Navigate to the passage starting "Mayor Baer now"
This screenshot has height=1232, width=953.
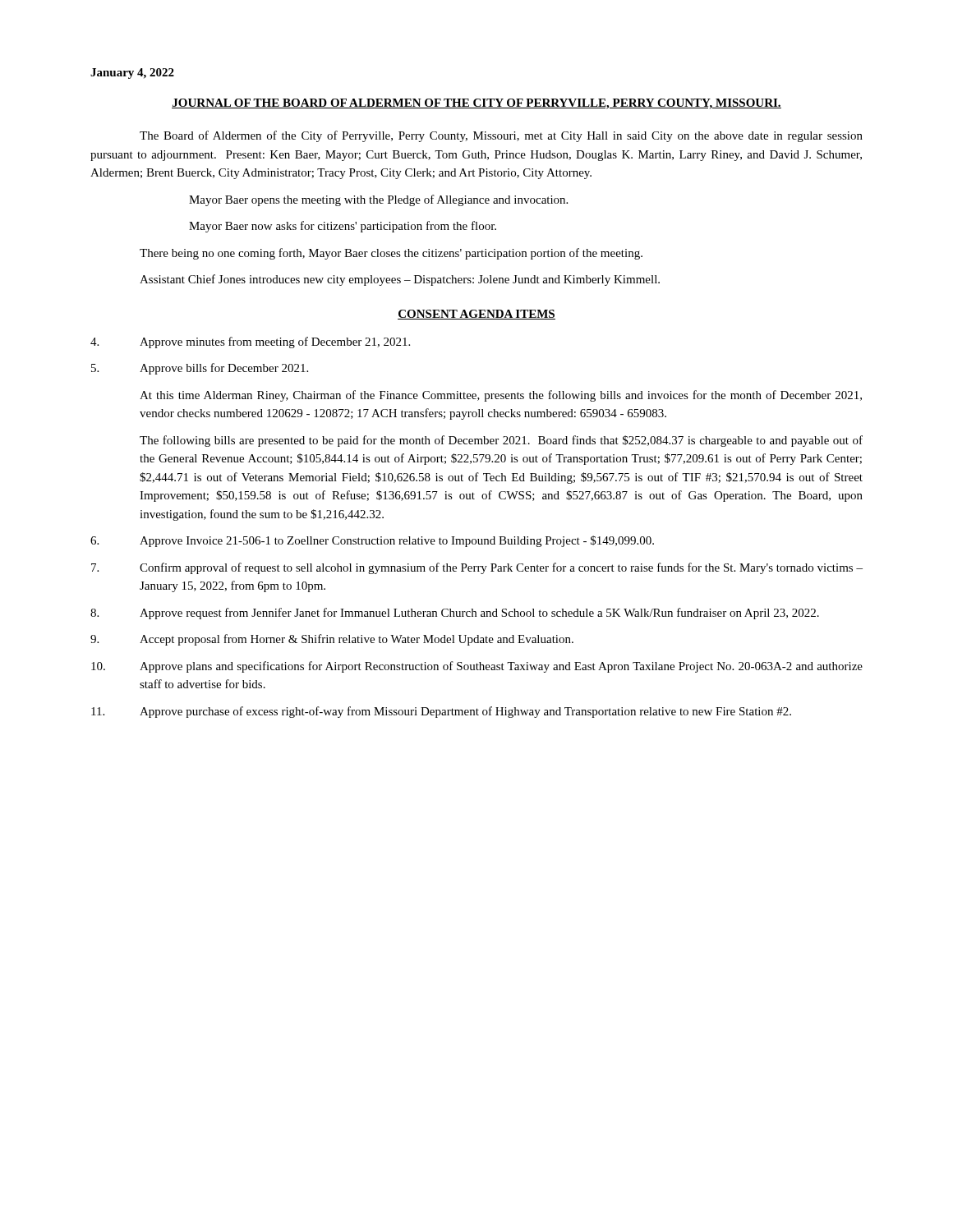tap(343, 226)
